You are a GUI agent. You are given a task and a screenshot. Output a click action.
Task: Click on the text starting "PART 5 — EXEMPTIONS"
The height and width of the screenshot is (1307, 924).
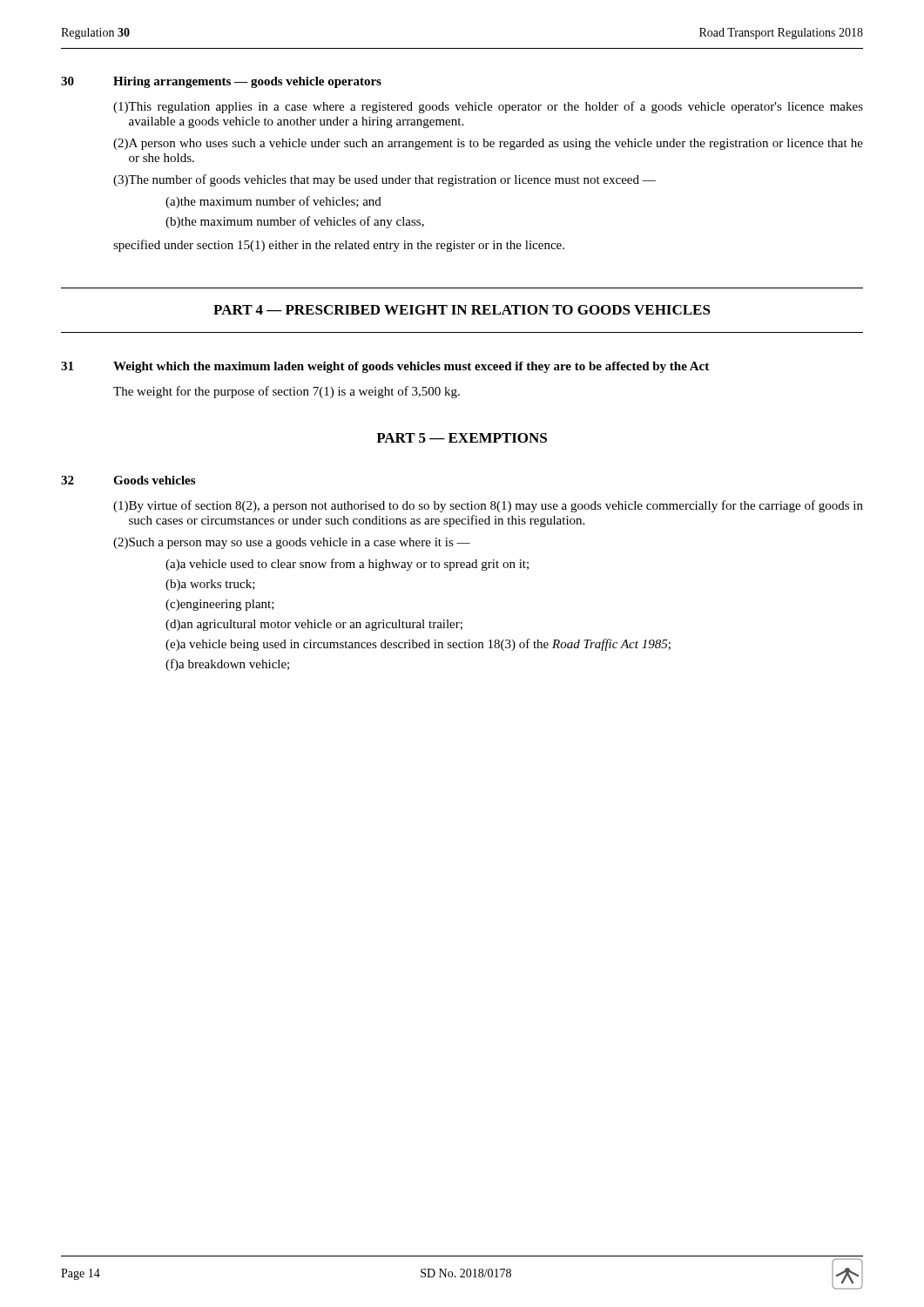pos(462,438)
